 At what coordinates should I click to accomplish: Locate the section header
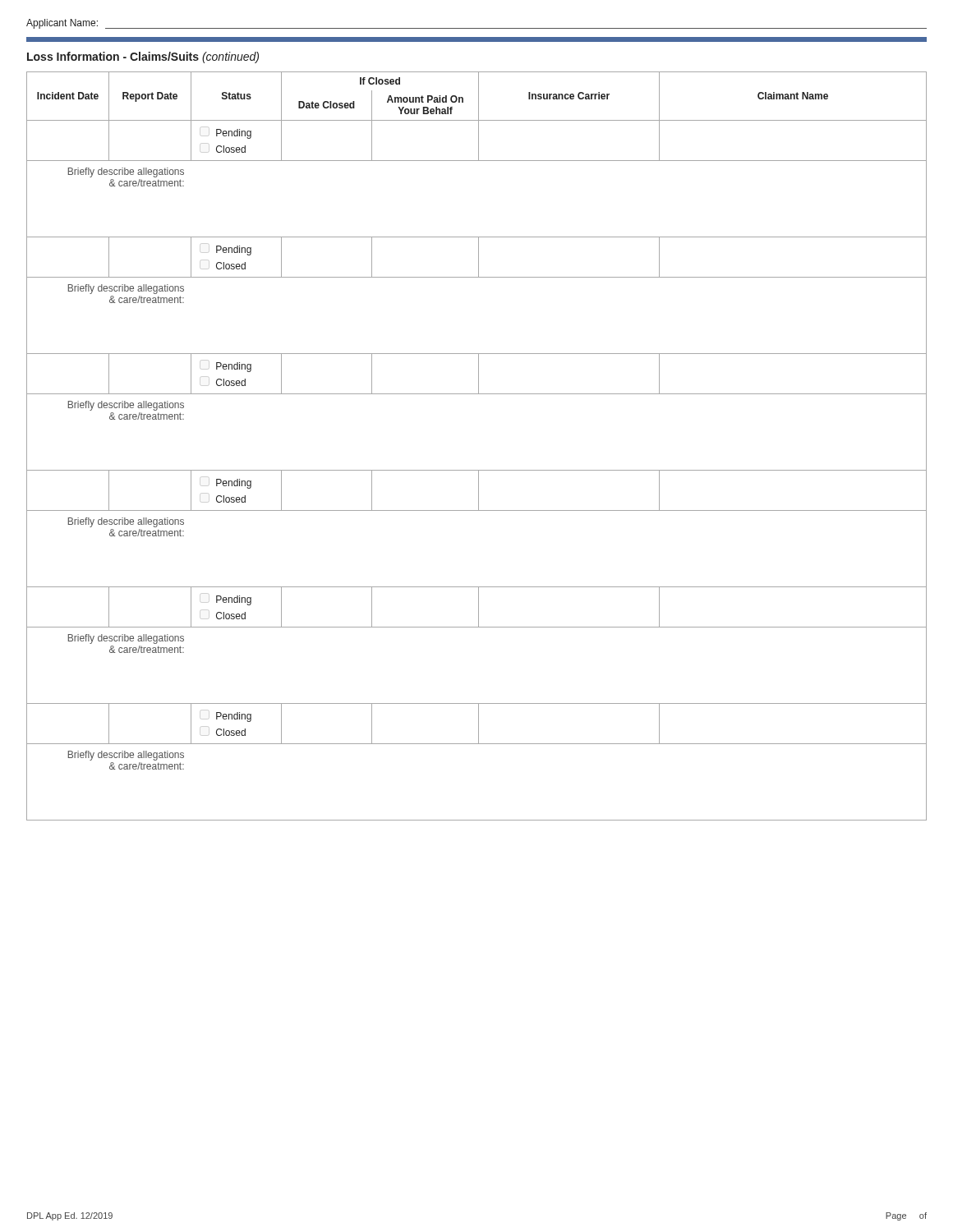[x=143, y=57]
